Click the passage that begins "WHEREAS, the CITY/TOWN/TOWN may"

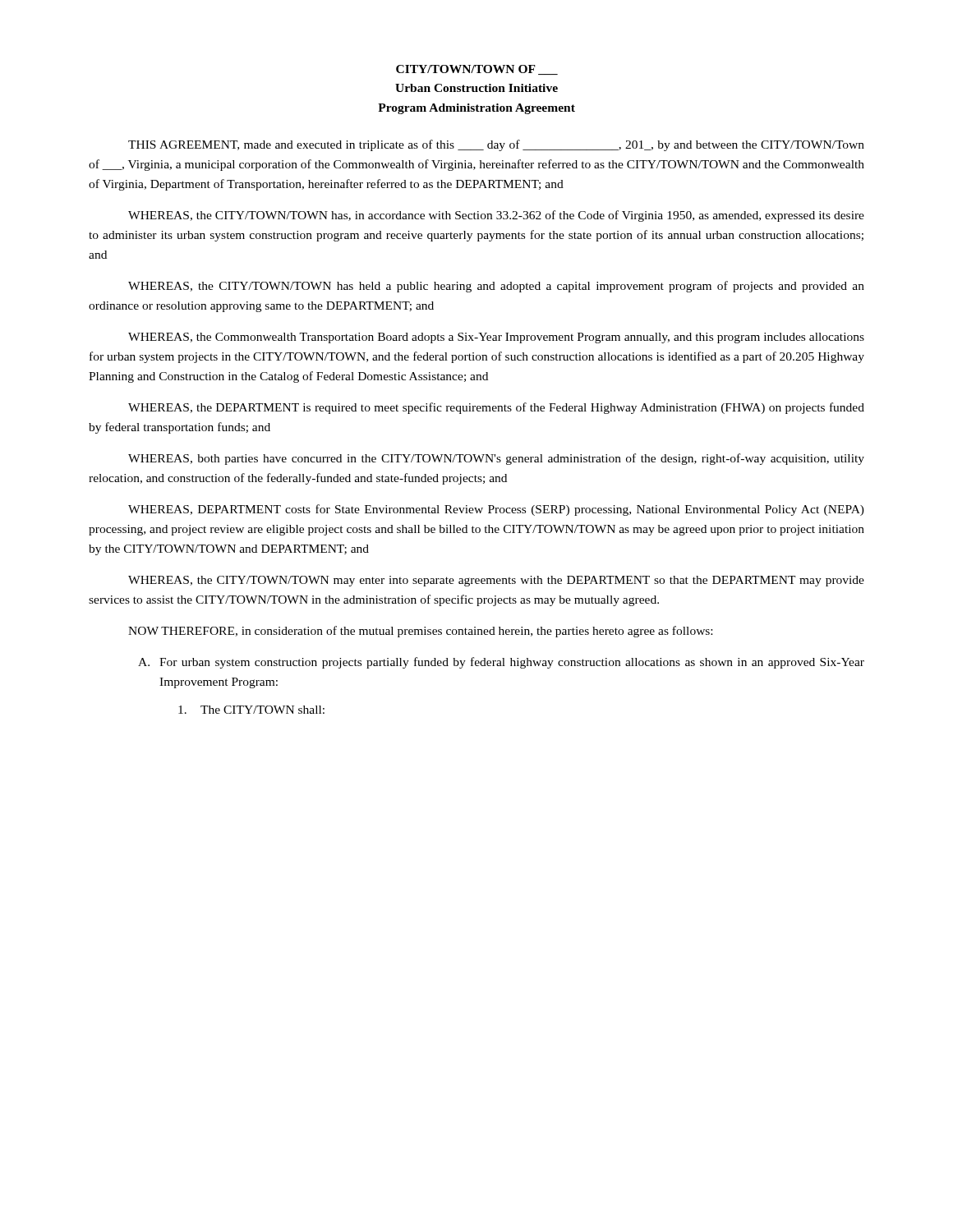[x=476, y=589]
